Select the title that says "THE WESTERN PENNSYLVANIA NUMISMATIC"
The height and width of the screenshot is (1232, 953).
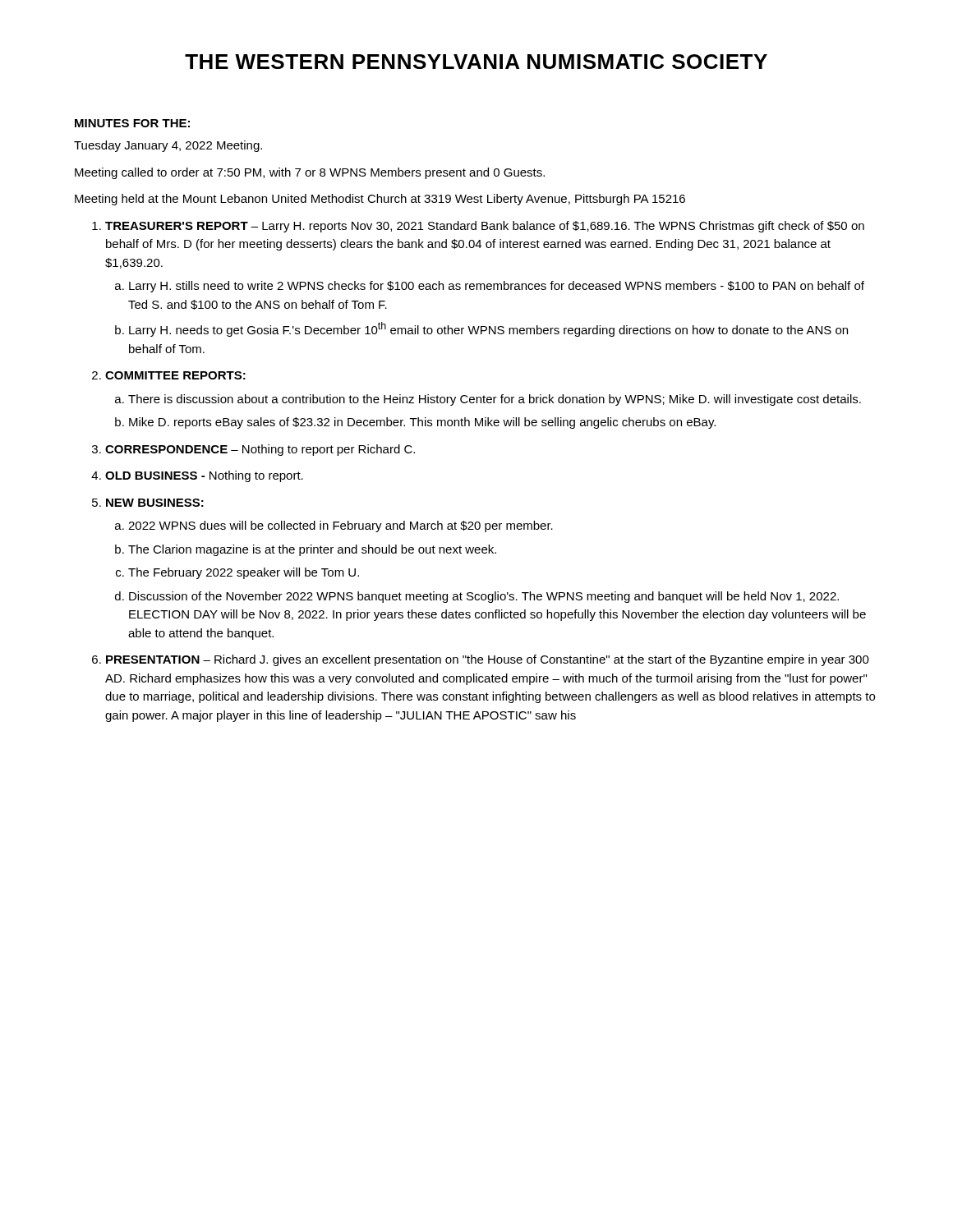coord(476,62)
